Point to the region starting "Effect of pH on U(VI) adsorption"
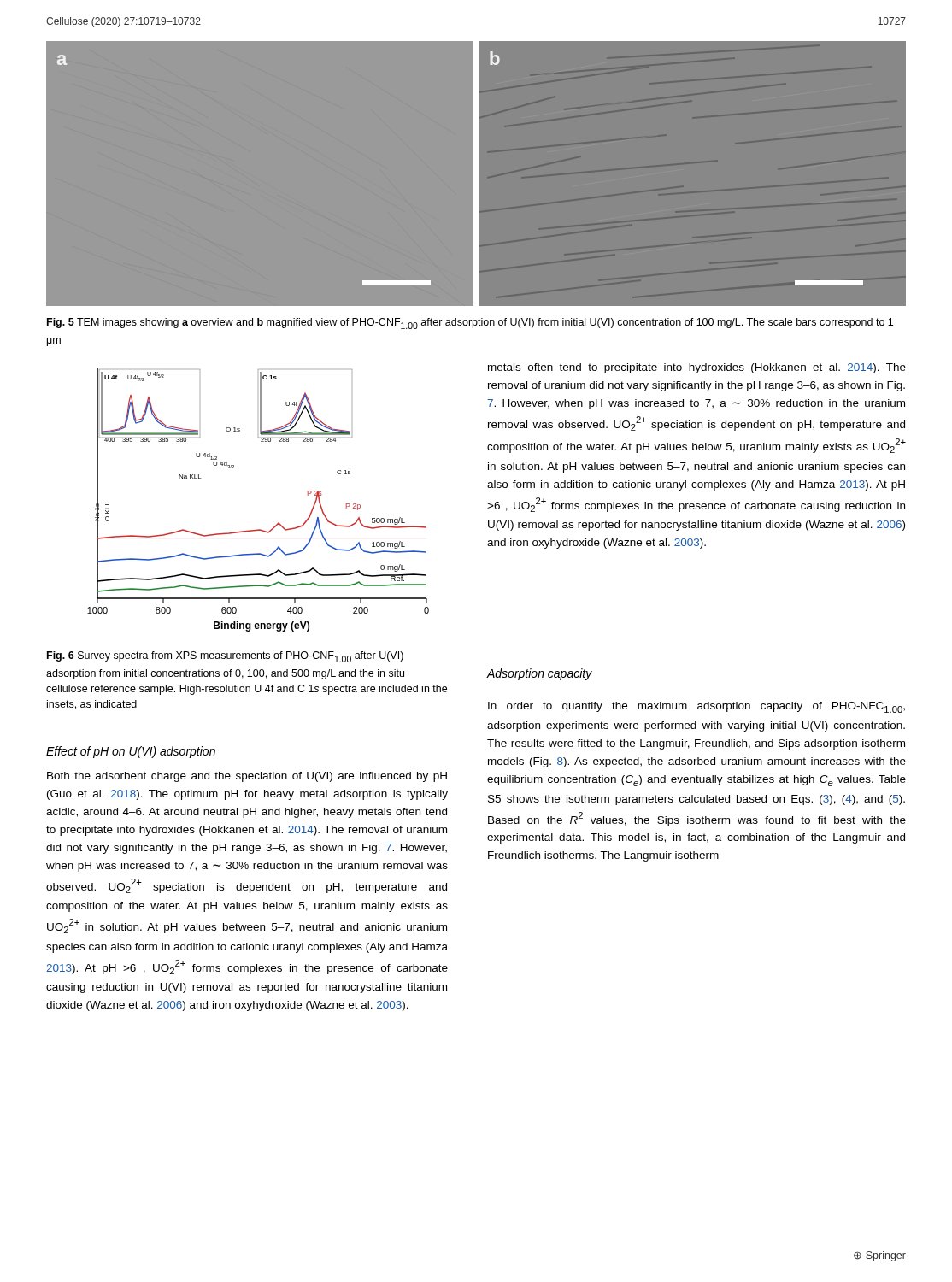Image resolution: width=952 pixels, height=1282 pixels. [131, 751]
